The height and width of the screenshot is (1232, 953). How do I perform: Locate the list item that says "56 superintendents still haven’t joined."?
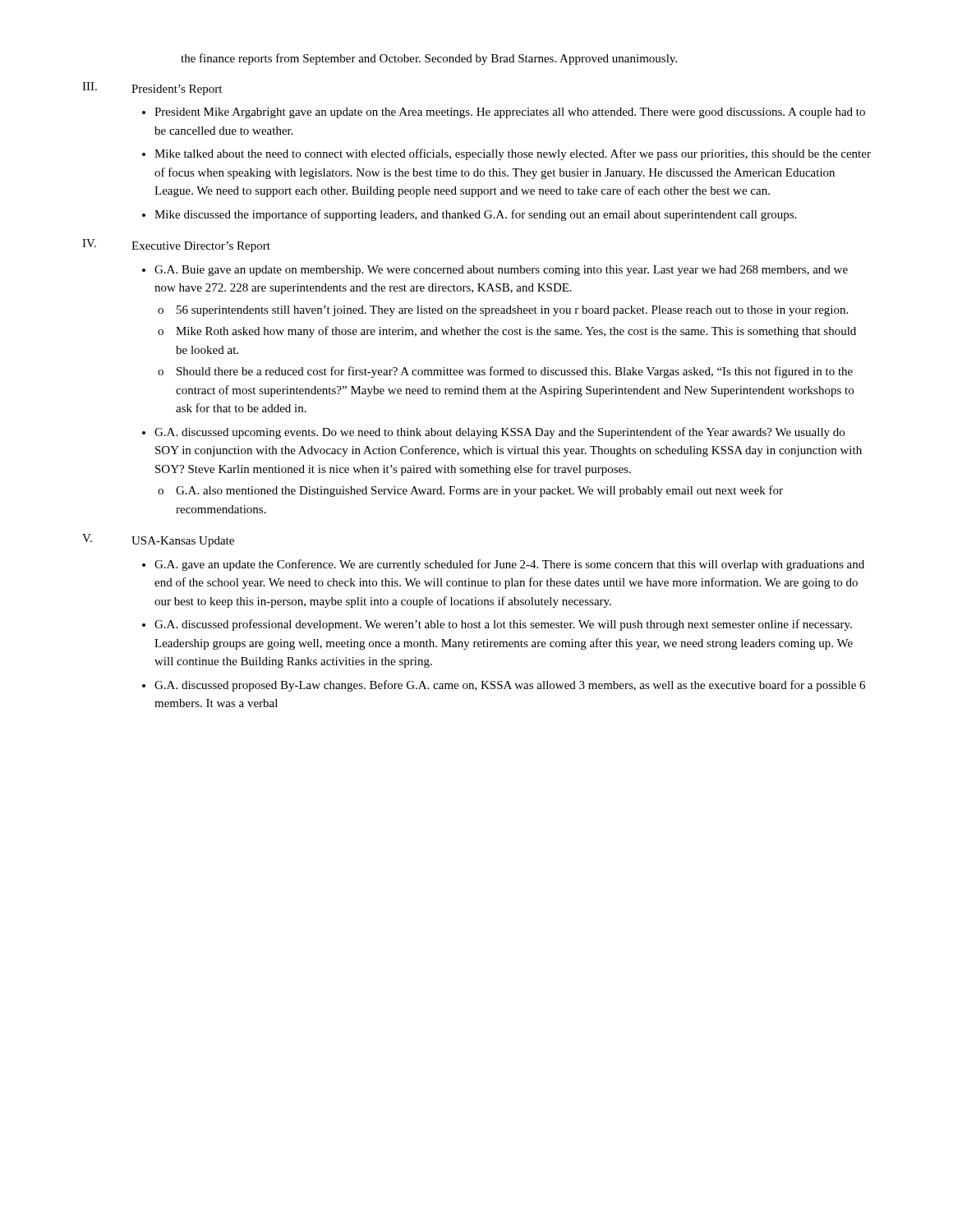(512, 309)
